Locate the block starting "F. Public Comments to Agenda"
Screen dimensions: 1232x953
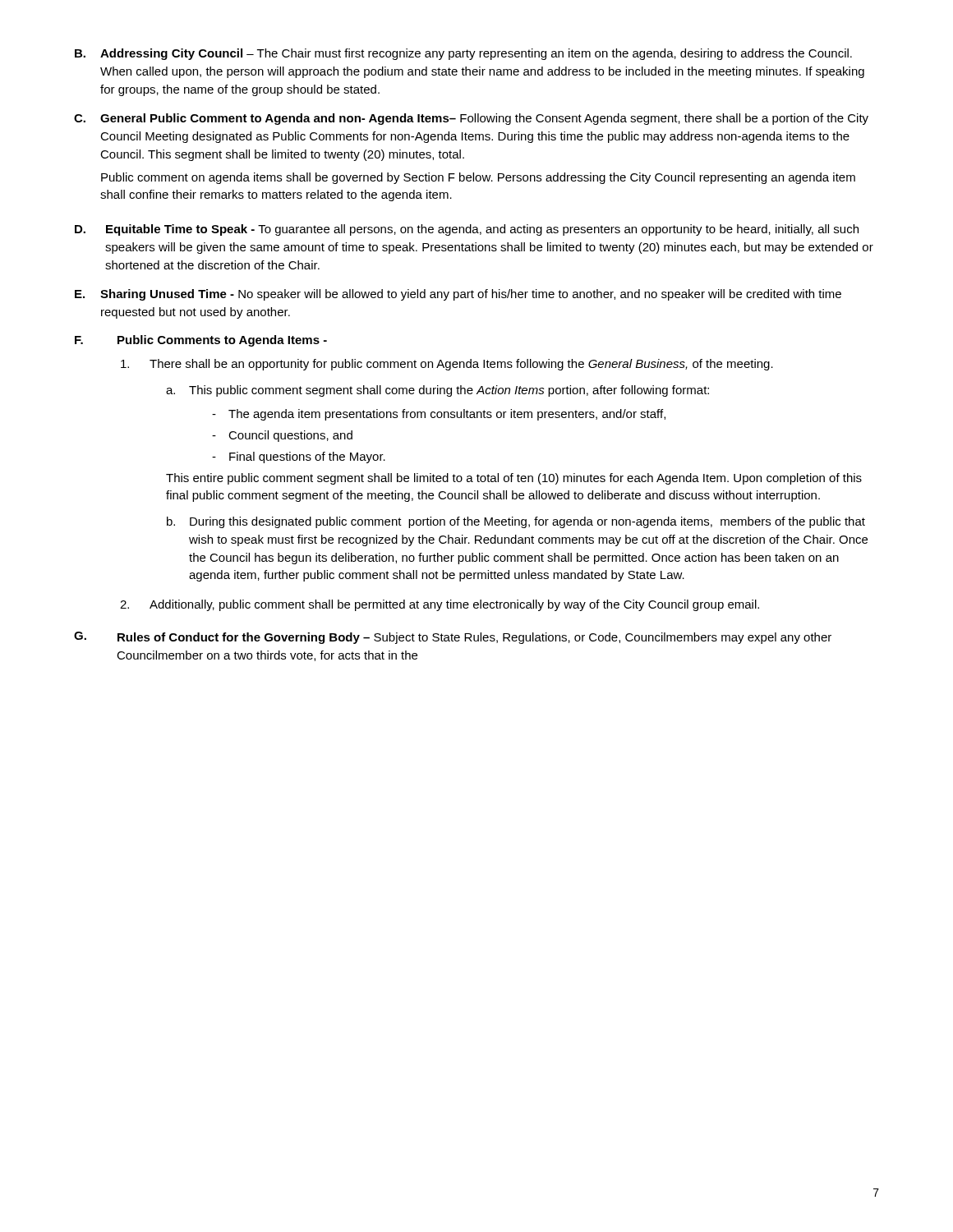(201, 341)
